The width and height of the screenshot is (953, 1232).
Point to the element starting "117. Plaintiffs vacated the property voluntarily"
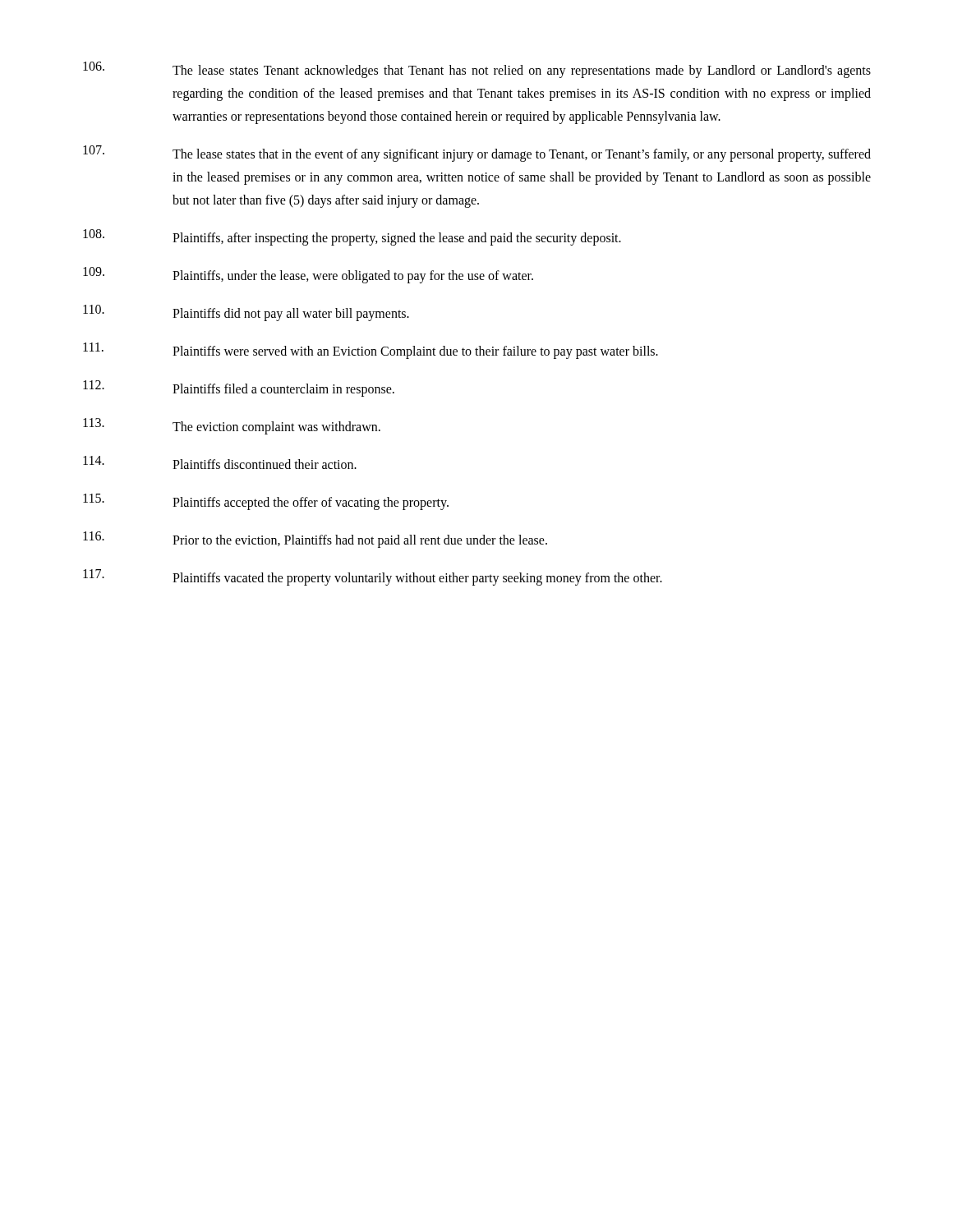476,578
